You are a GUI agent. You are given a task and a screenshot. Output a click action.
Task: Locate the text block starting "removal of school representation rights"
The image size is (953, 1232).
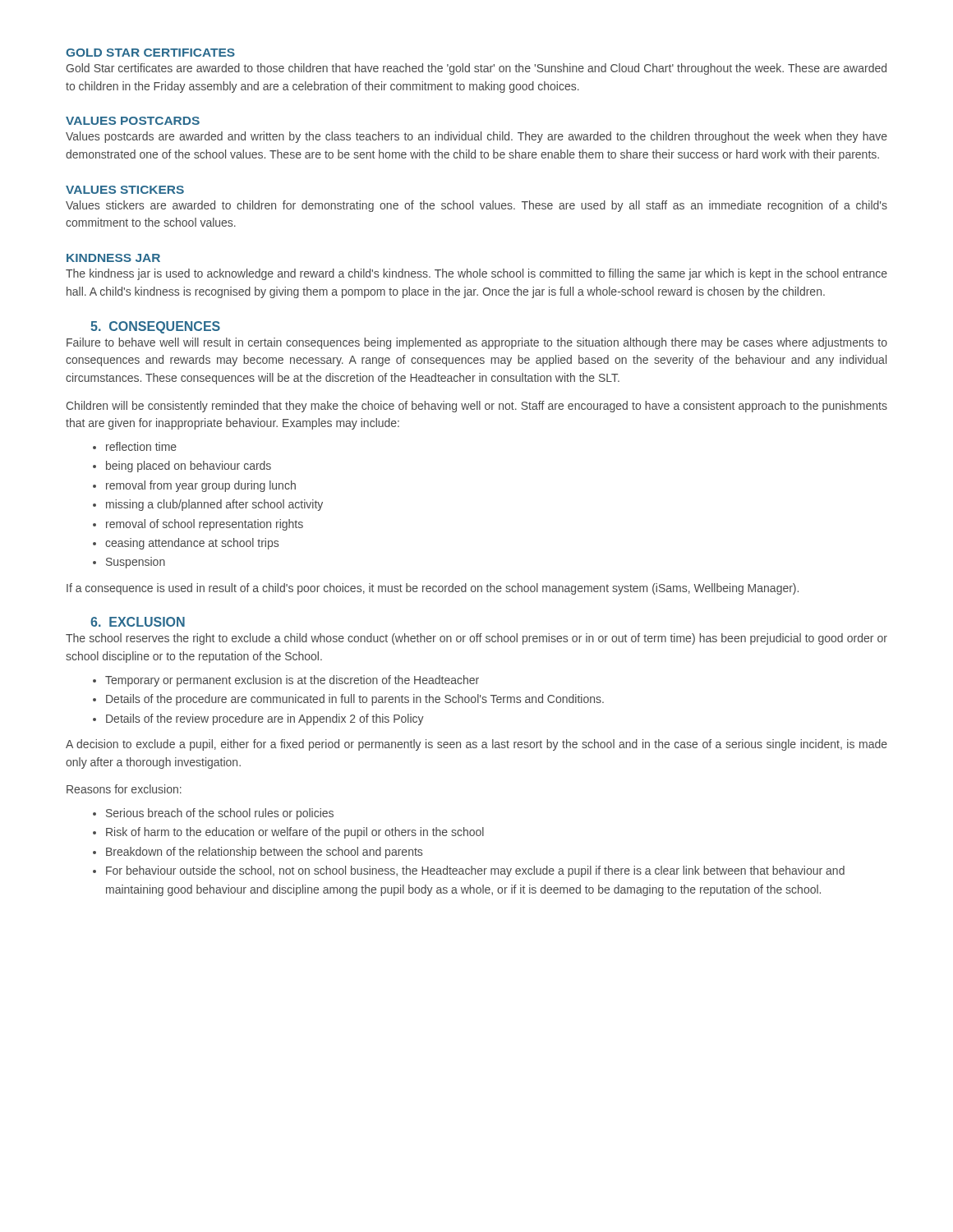point(204,524)
